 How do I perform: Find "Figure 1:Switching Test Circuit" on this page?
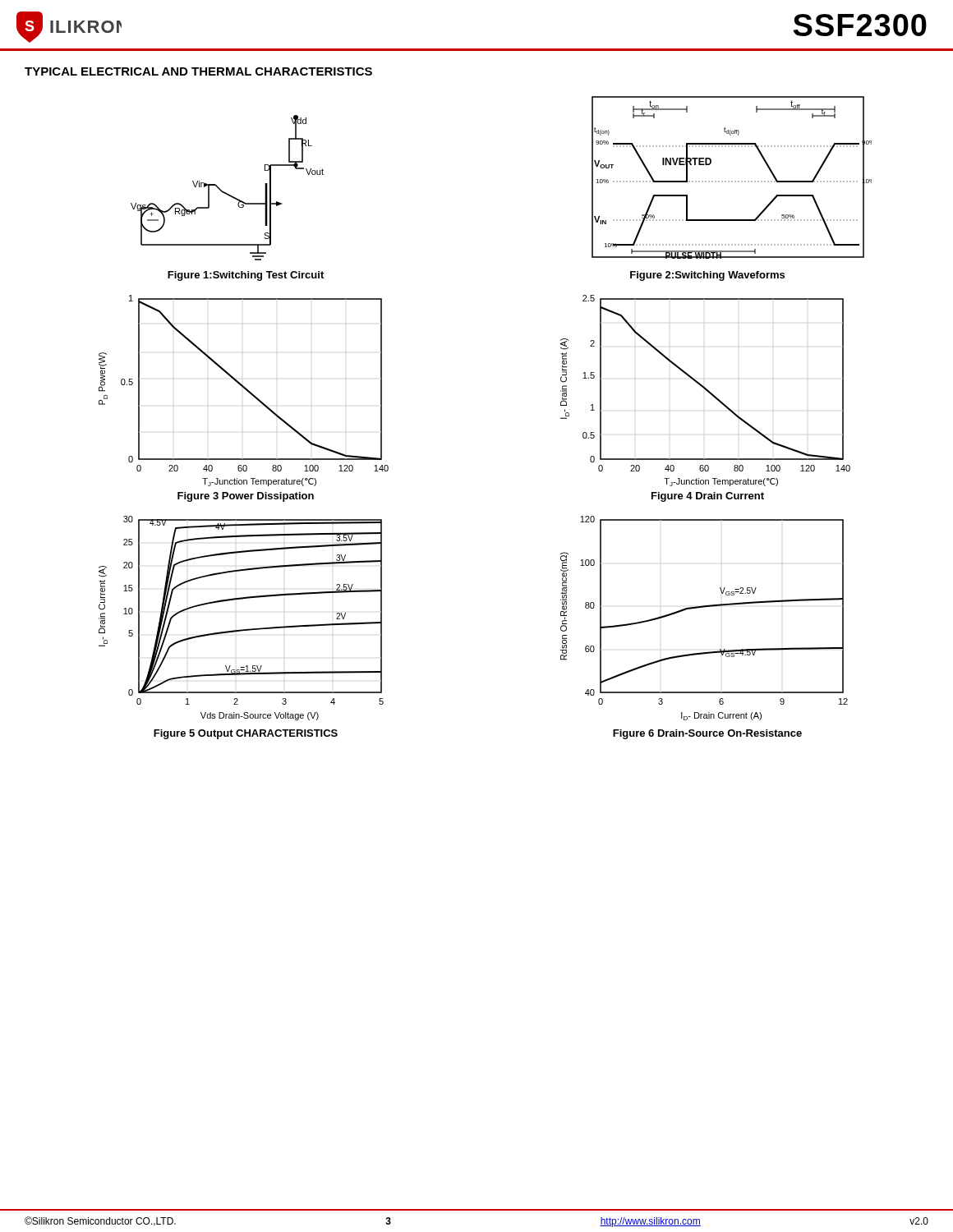coord(246,275)
